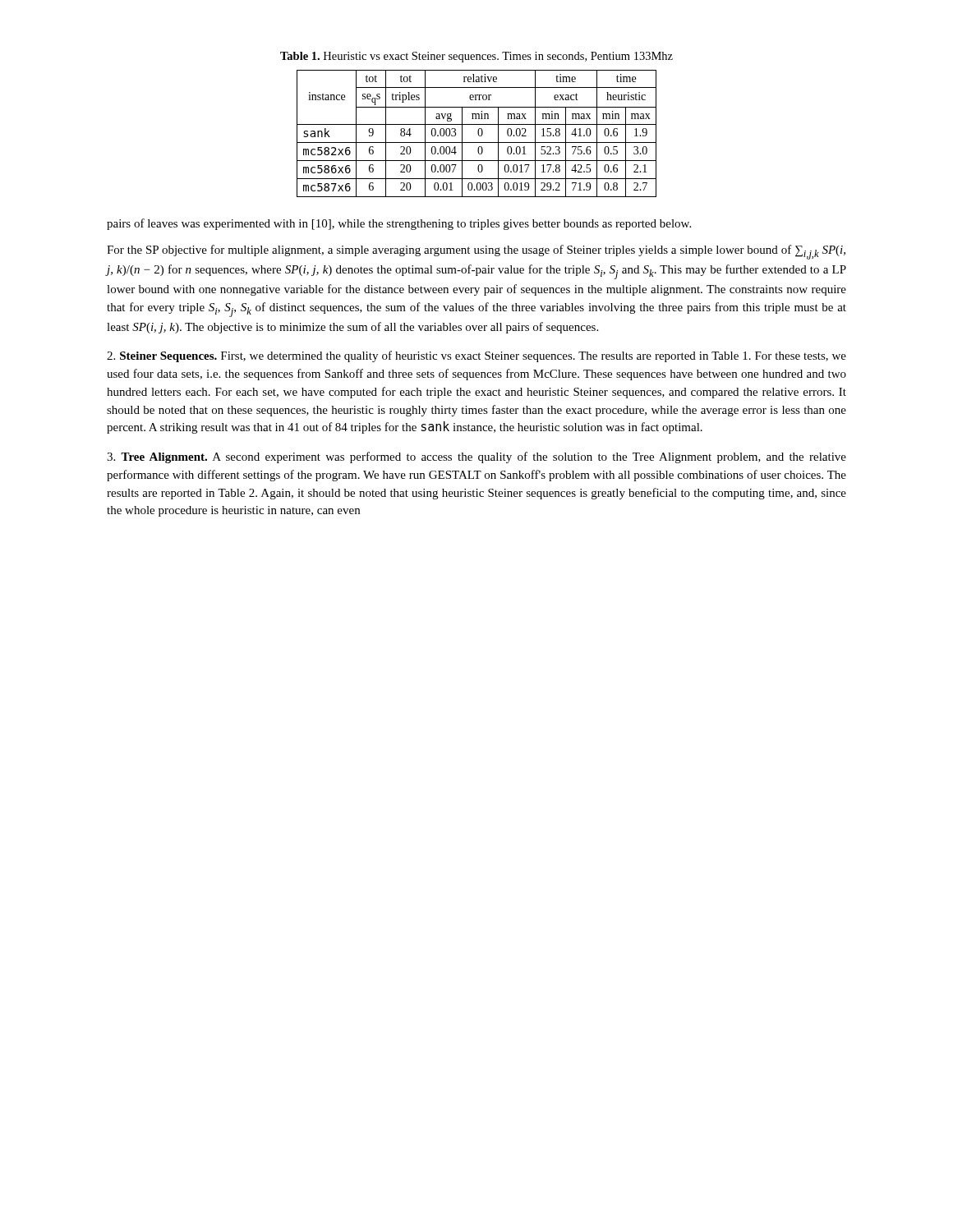
Task: Navigate to the element starting "3. Tree Alignment."
Action: click(x=157, y=457)
